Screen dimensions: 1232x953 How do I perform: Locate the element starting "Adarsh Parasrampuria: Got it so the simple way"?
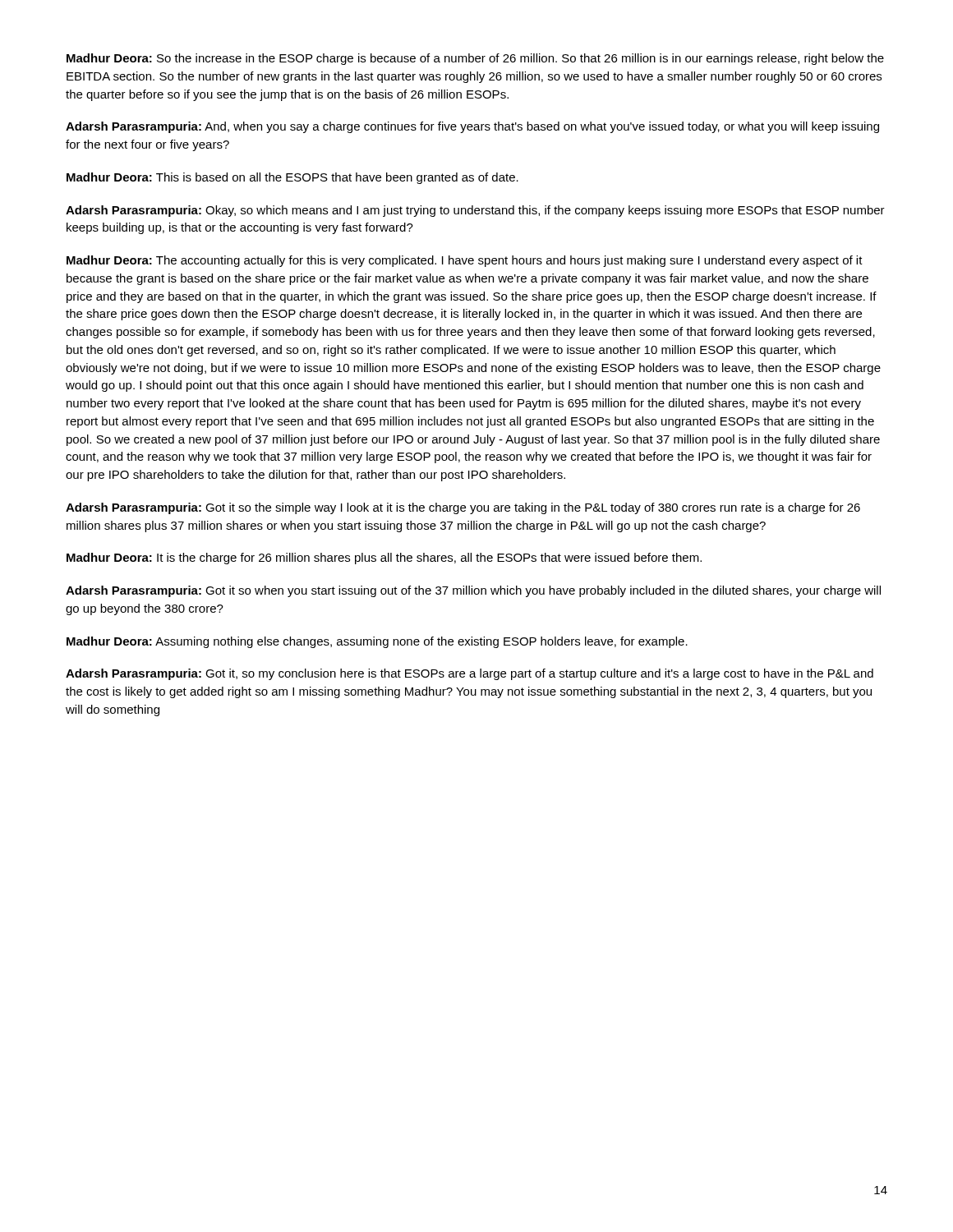pos(463,516)
